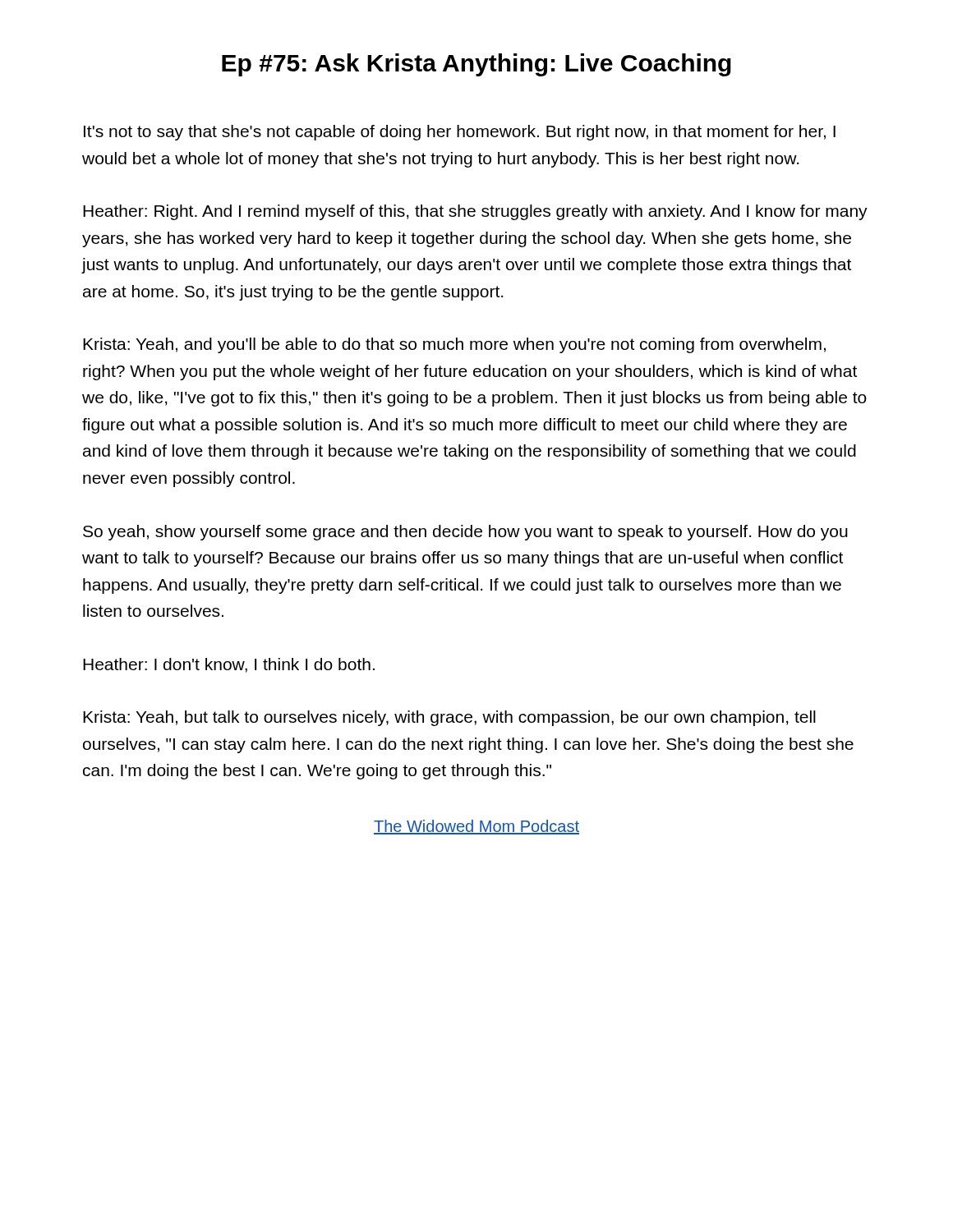Where is the passage that starts "Heather: Right. And I remind myself of this,"?
The width and height of the screenshot is (953, 1232).
(475, 251)
